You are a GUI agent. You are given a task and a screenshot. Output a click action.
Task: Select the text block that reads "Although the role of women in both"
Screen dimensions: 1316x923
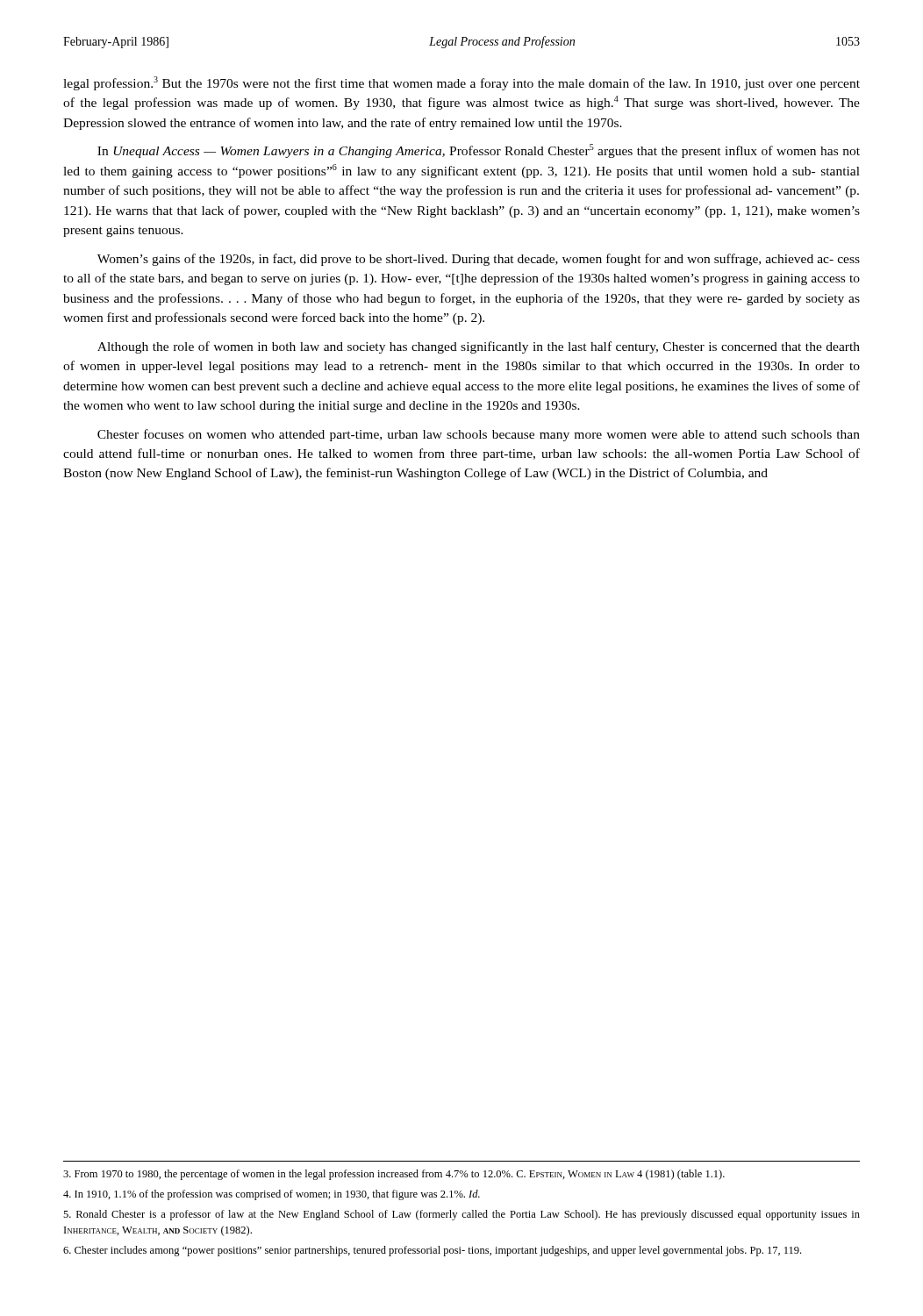(x=462, y=376)
